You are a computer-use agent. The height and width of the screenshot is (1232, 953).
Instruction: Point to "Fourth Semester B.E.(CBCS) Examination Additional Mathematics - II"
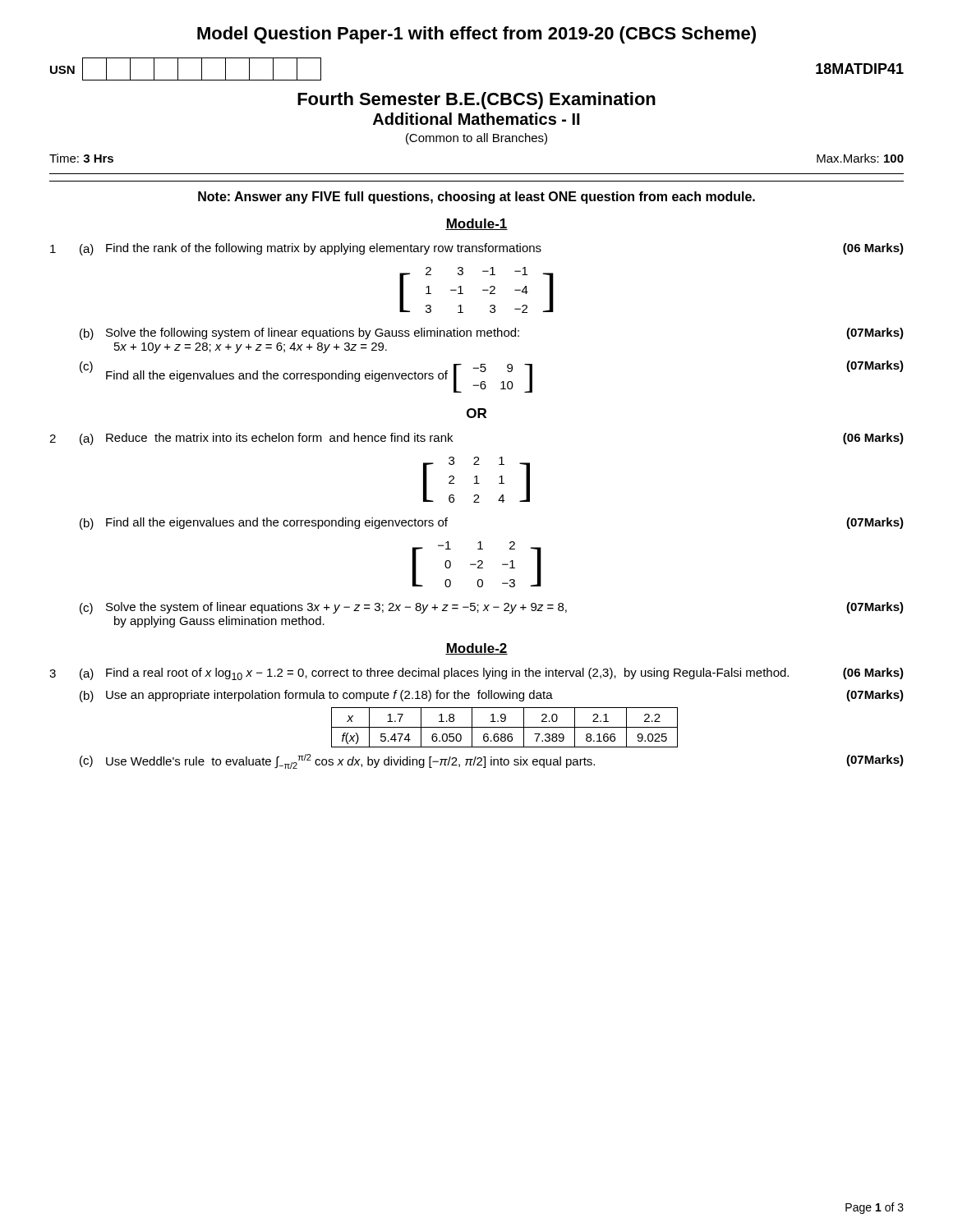pos(476,109)
